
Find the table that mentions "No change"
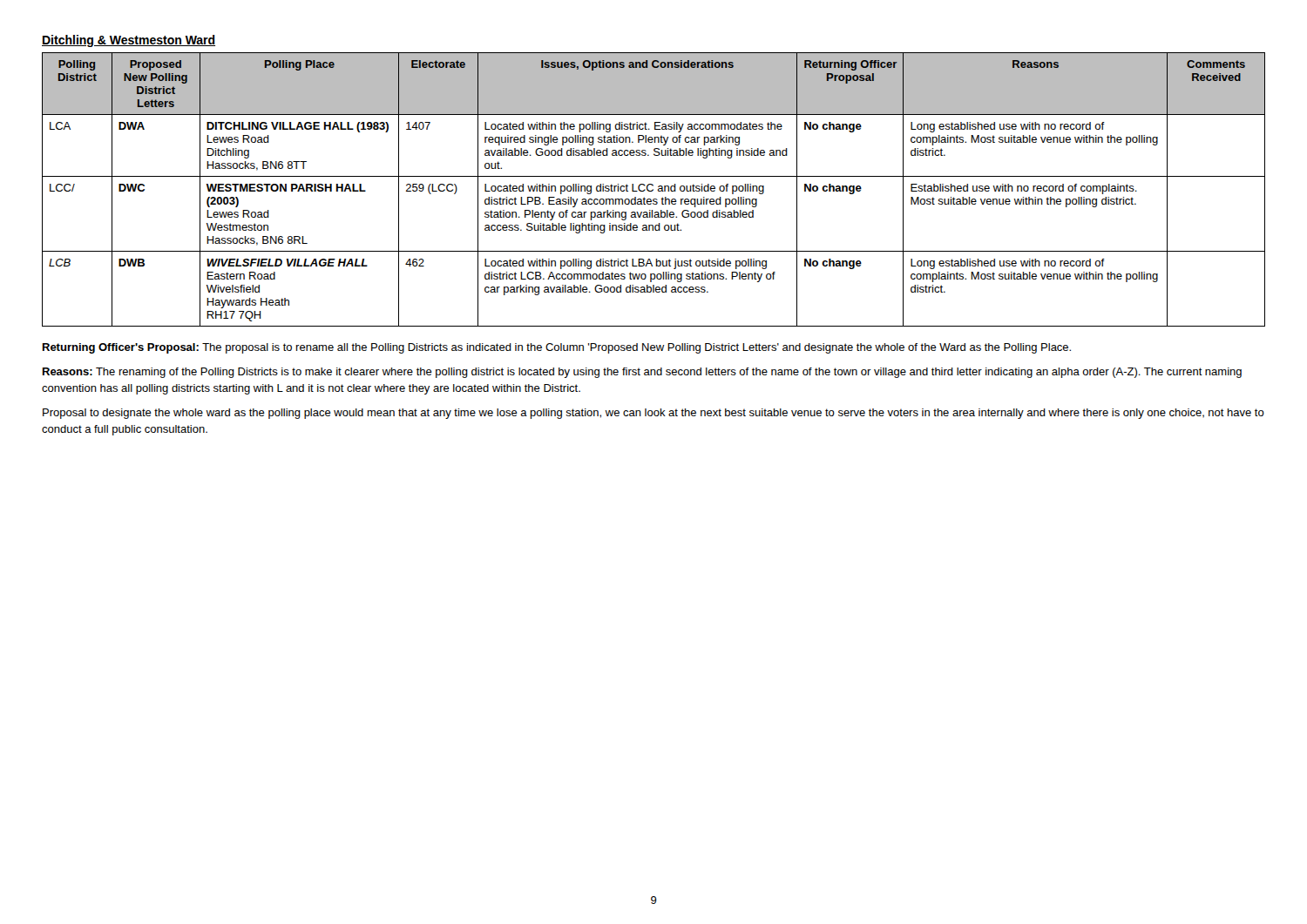pos(654,189)
